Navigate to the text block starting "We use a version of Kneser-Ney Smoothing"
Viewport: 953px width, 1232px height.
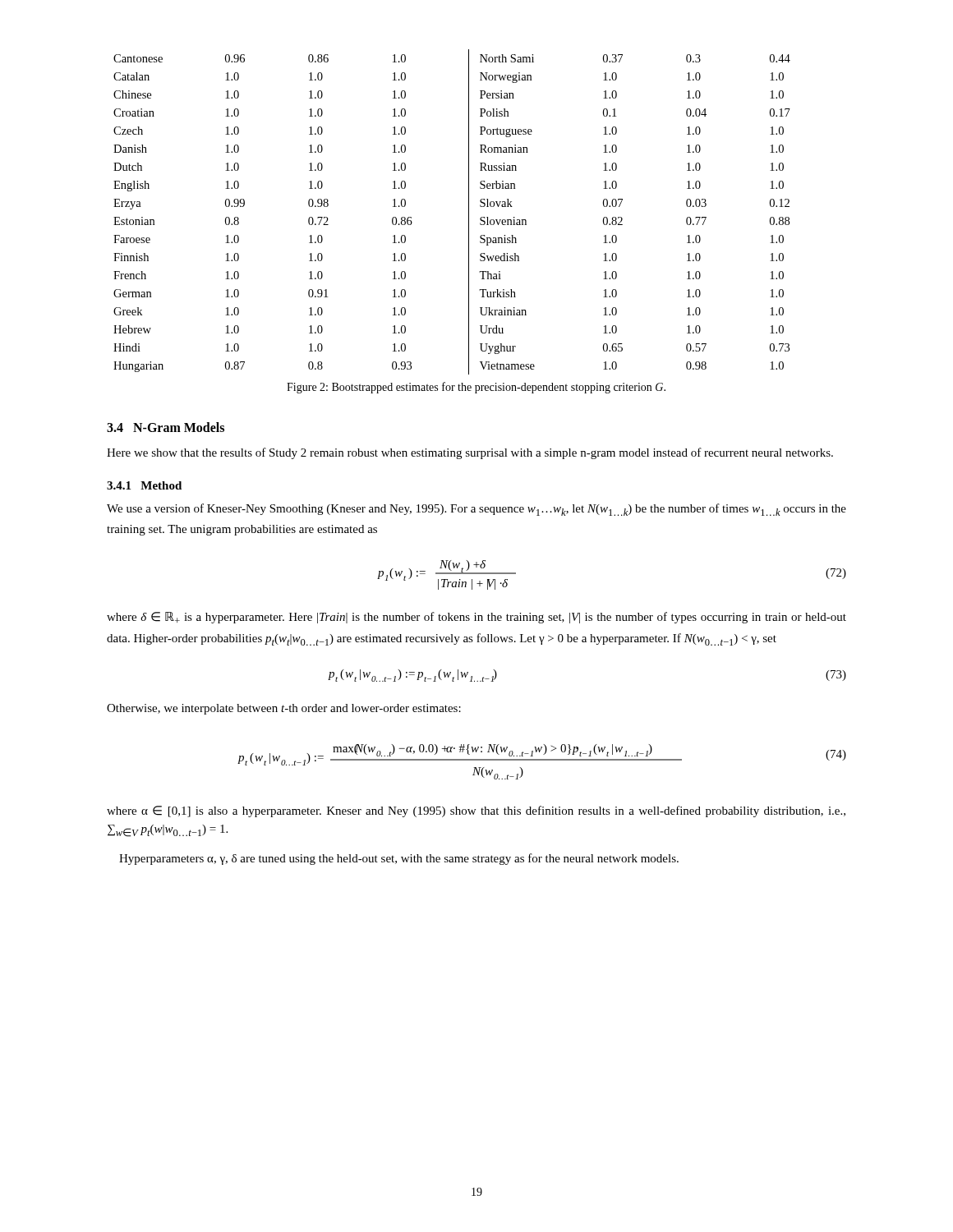coord(476,519)
